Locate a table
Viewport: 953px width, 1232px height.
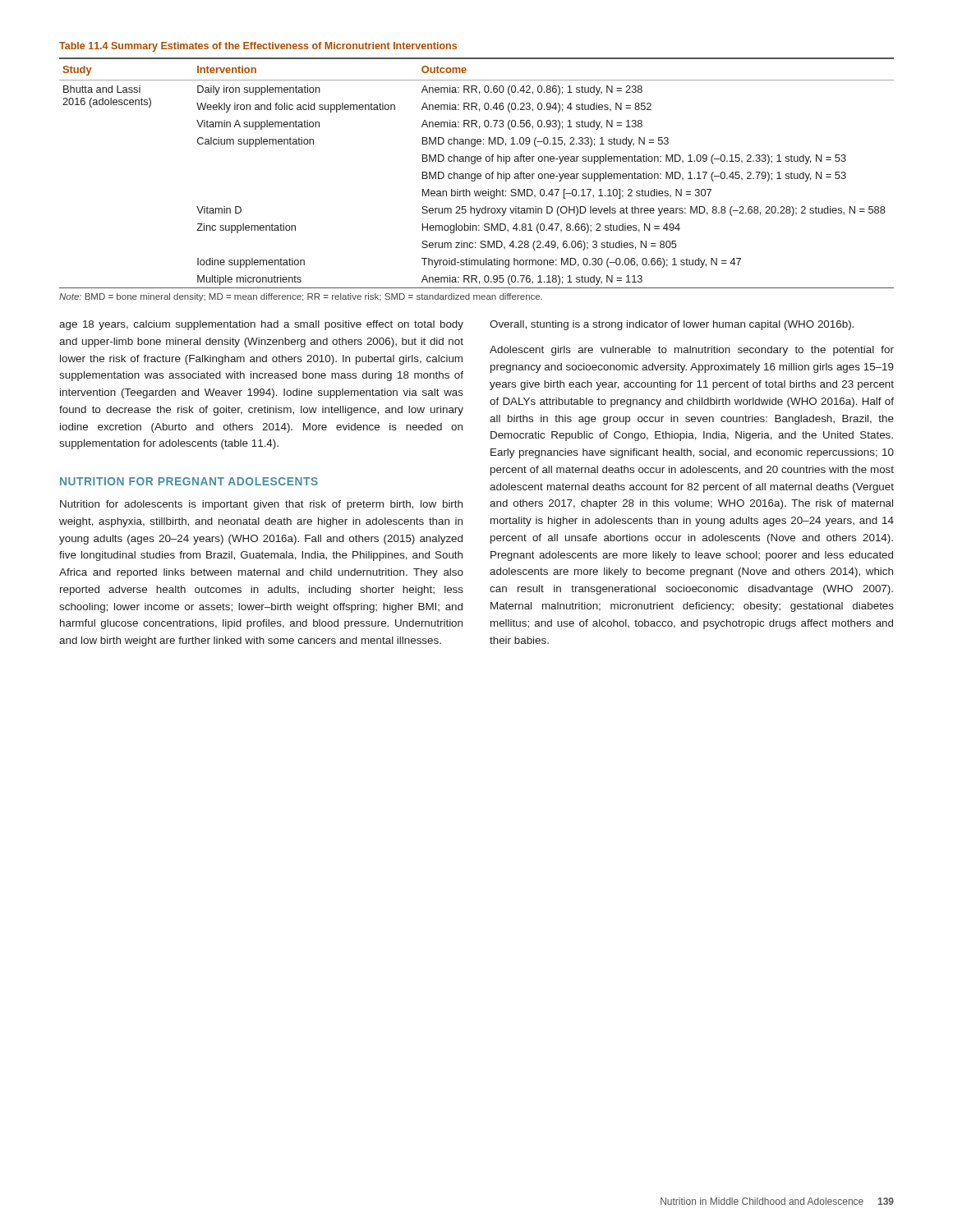click(476, 173)
